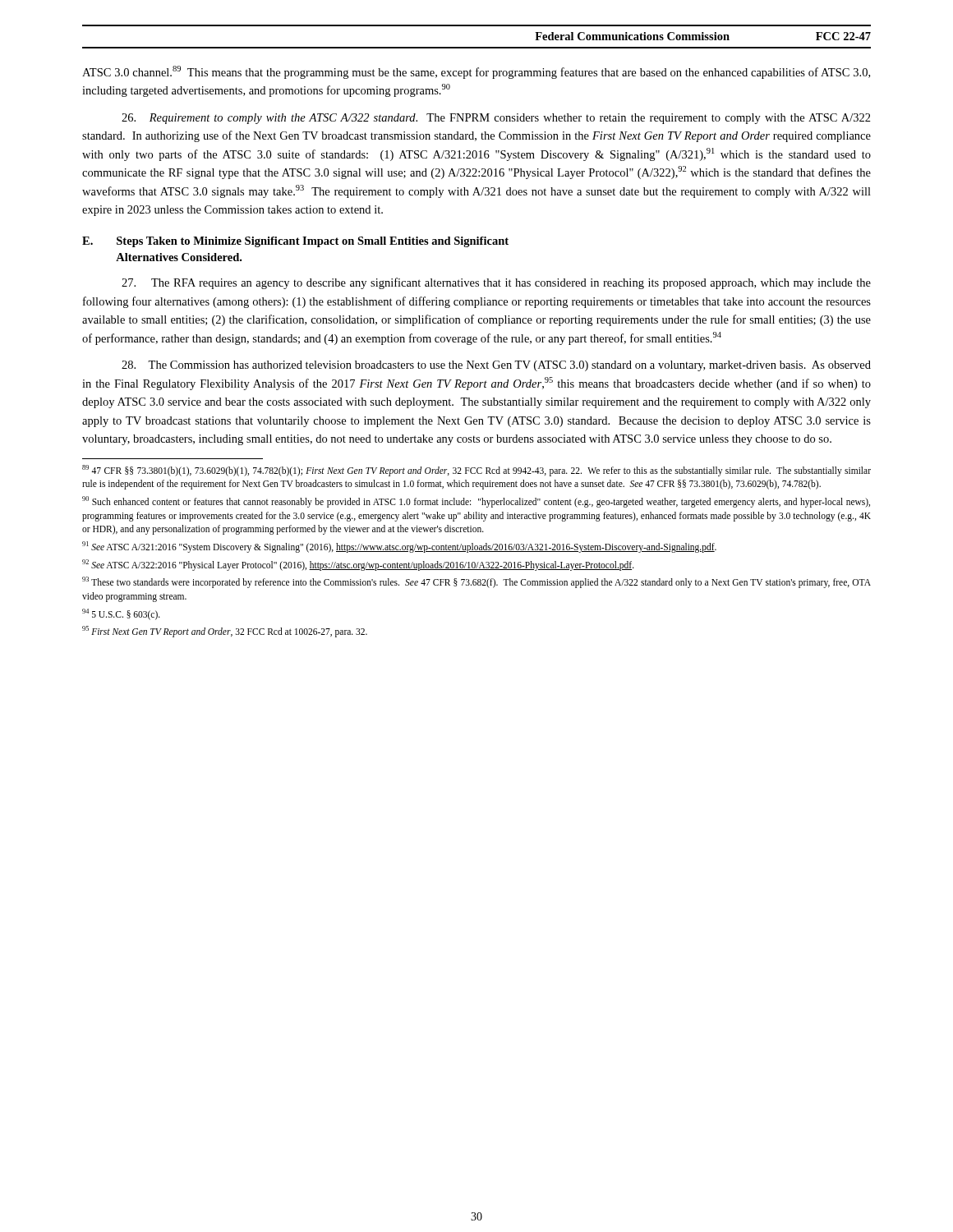The image size is (953, 1232).
Task: Point to the section header beginning "E. Steps Taken to Minimize Significant Impact on"
Action: pyautogui.click(x=295, y=249)
